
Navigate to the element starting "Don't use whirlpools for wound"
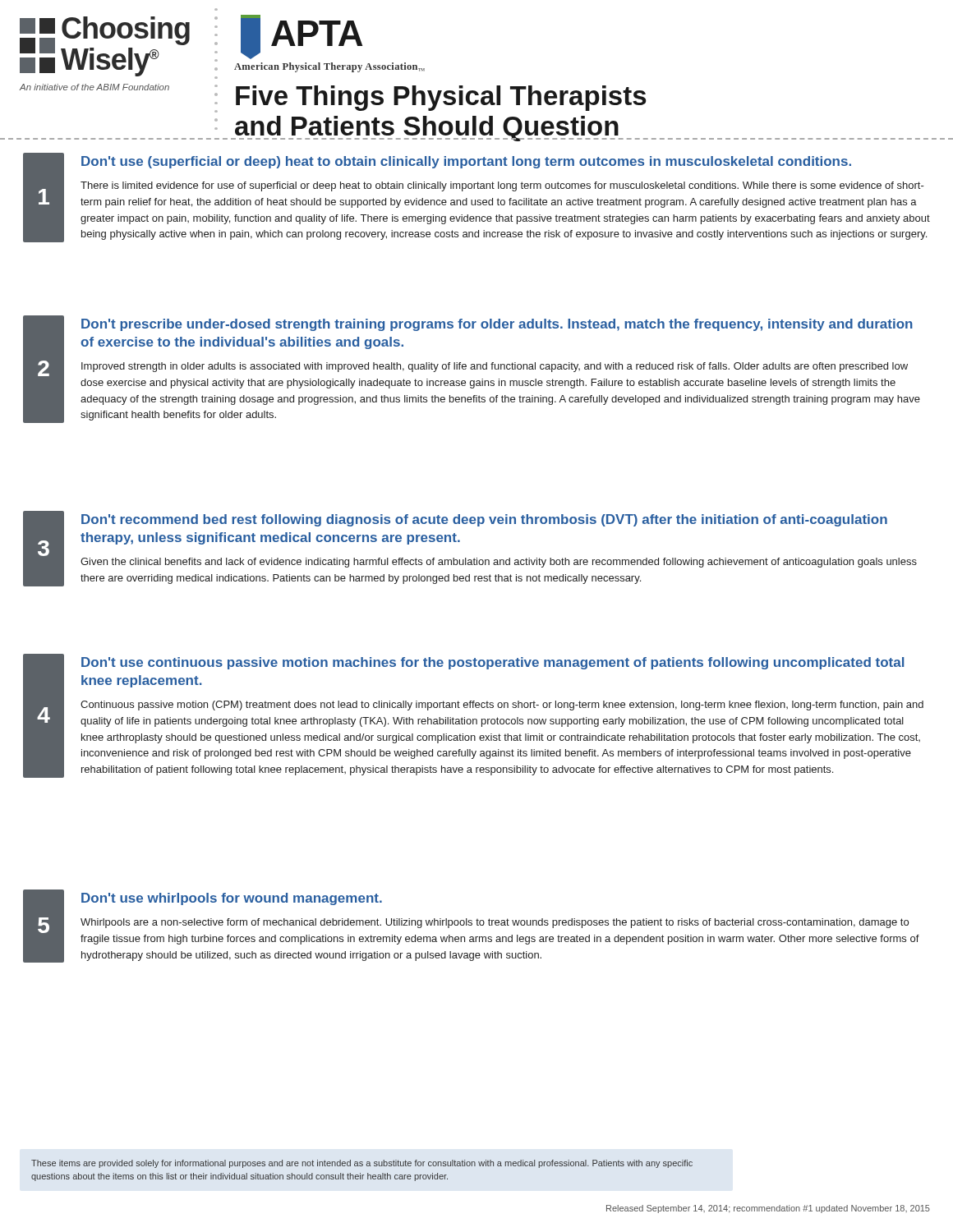coord(232,898)
